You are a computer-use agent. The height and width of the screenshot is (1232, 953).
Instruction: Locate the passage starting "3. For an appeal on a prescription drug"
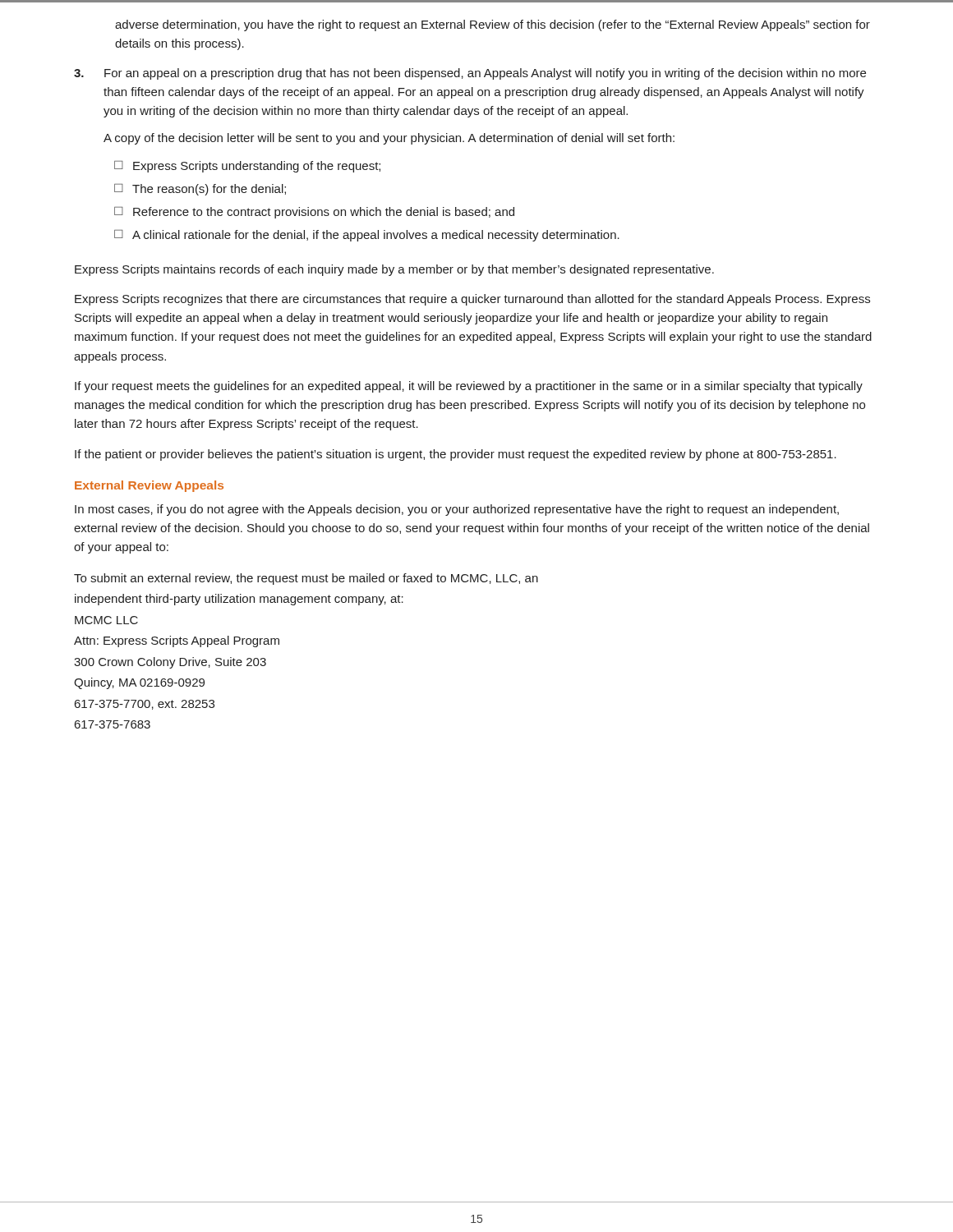coord(470,74)
